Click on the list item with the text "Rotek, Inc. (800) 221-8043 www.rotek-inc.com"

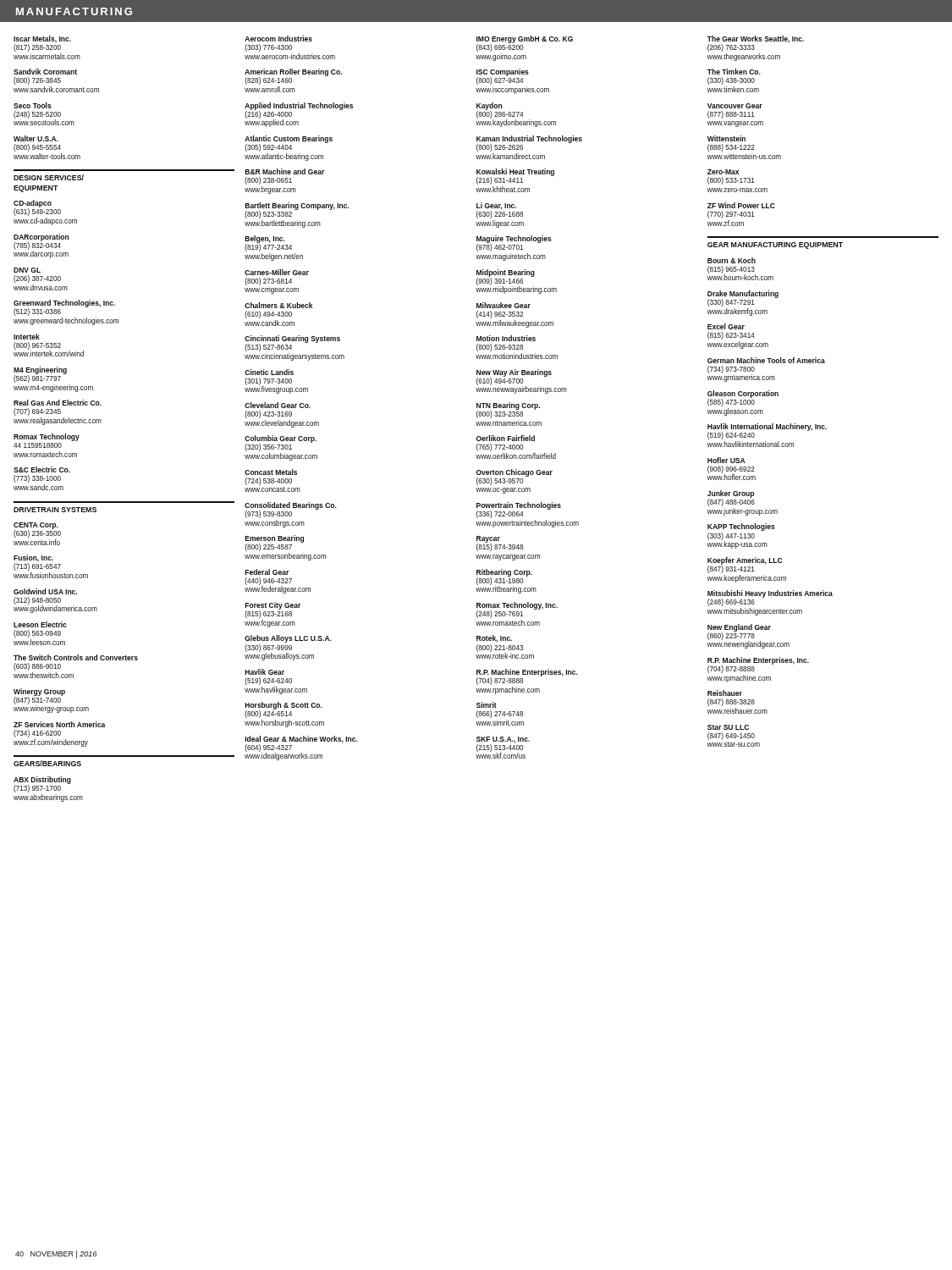(x=494, y=639)
